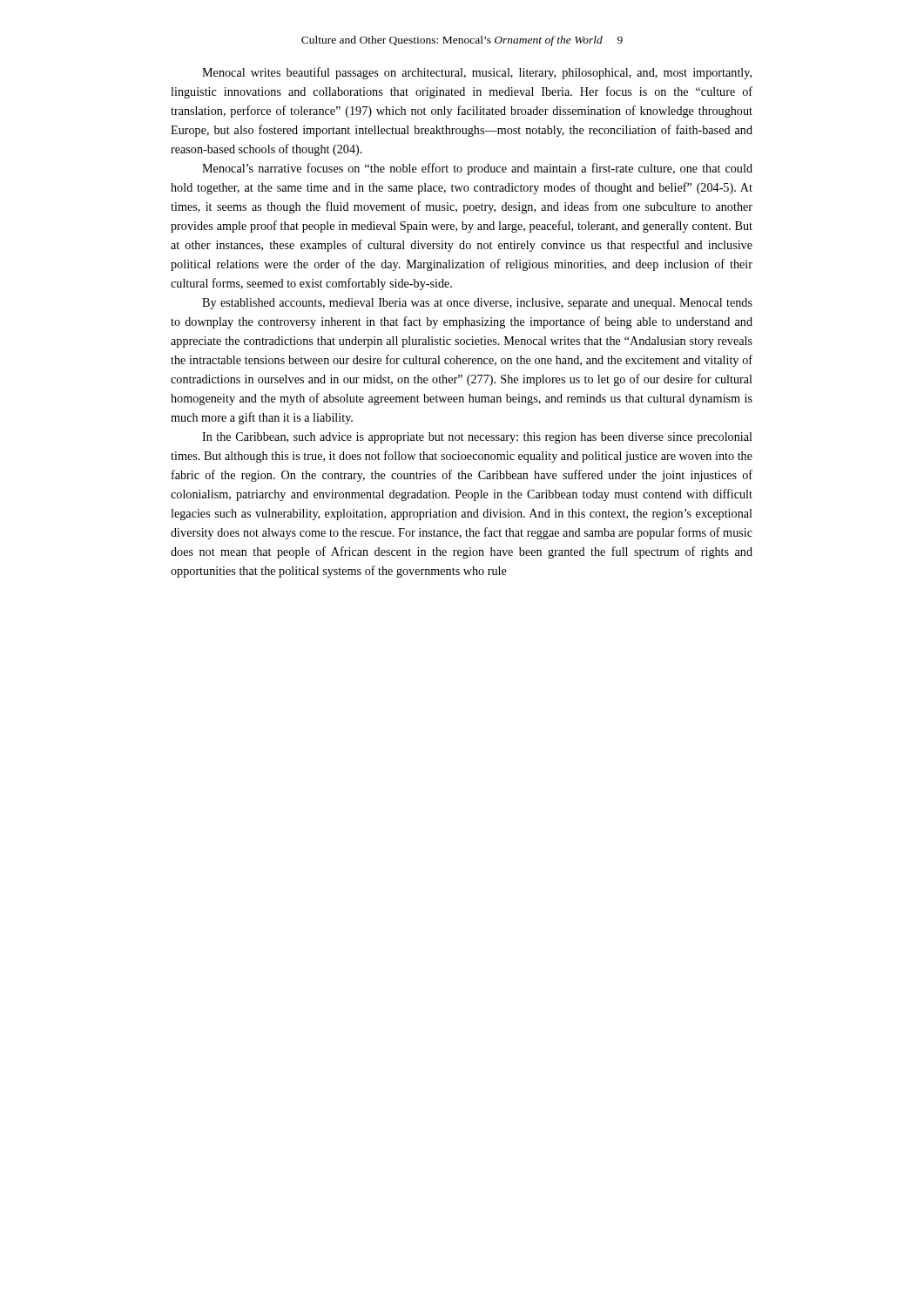Point to the block beginning "Menocal writes beautiful passages on architectural,"

click(x=462, y=111)
